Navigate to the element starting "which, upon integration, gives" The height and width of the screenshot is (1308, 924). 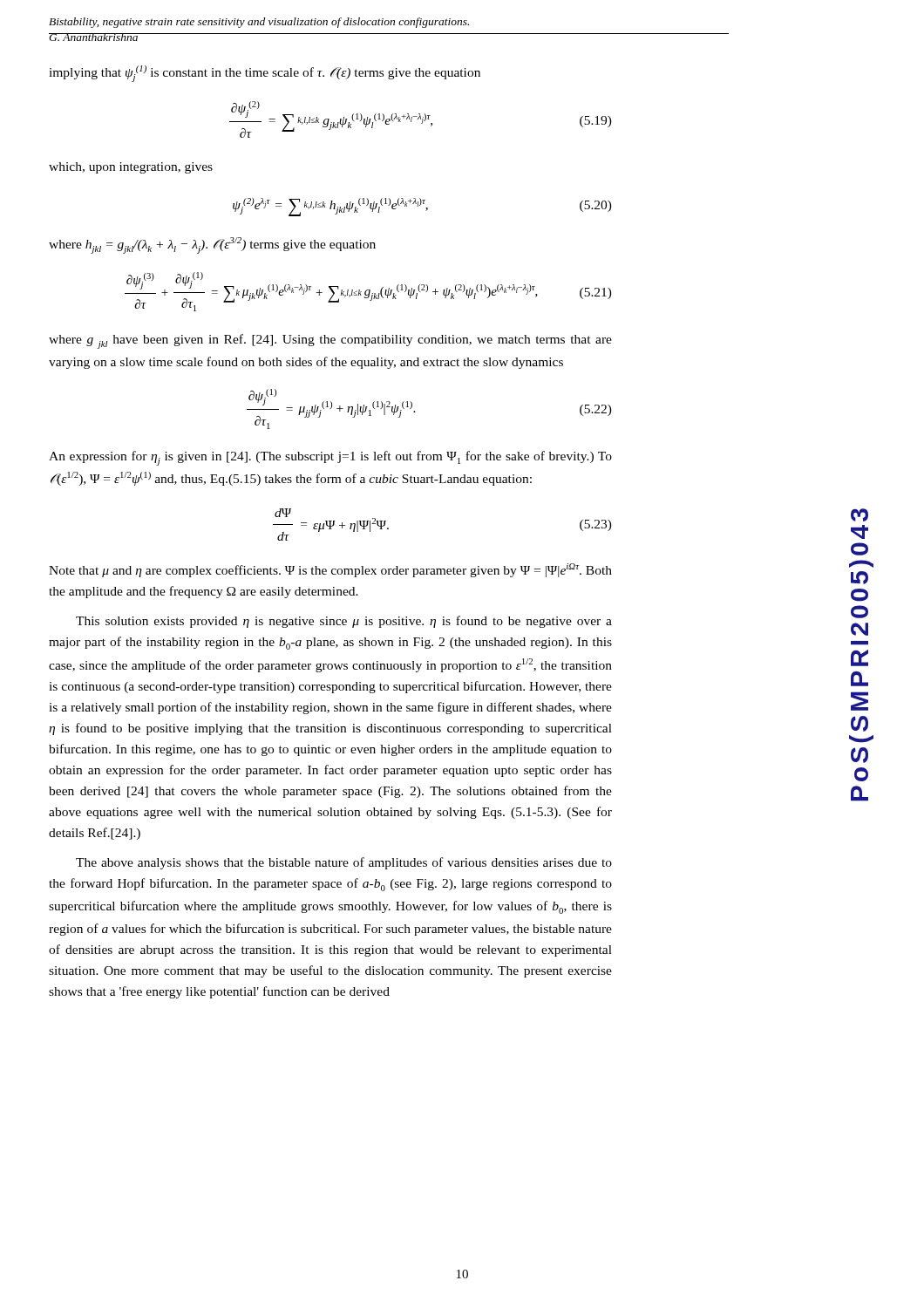point(131,166)
